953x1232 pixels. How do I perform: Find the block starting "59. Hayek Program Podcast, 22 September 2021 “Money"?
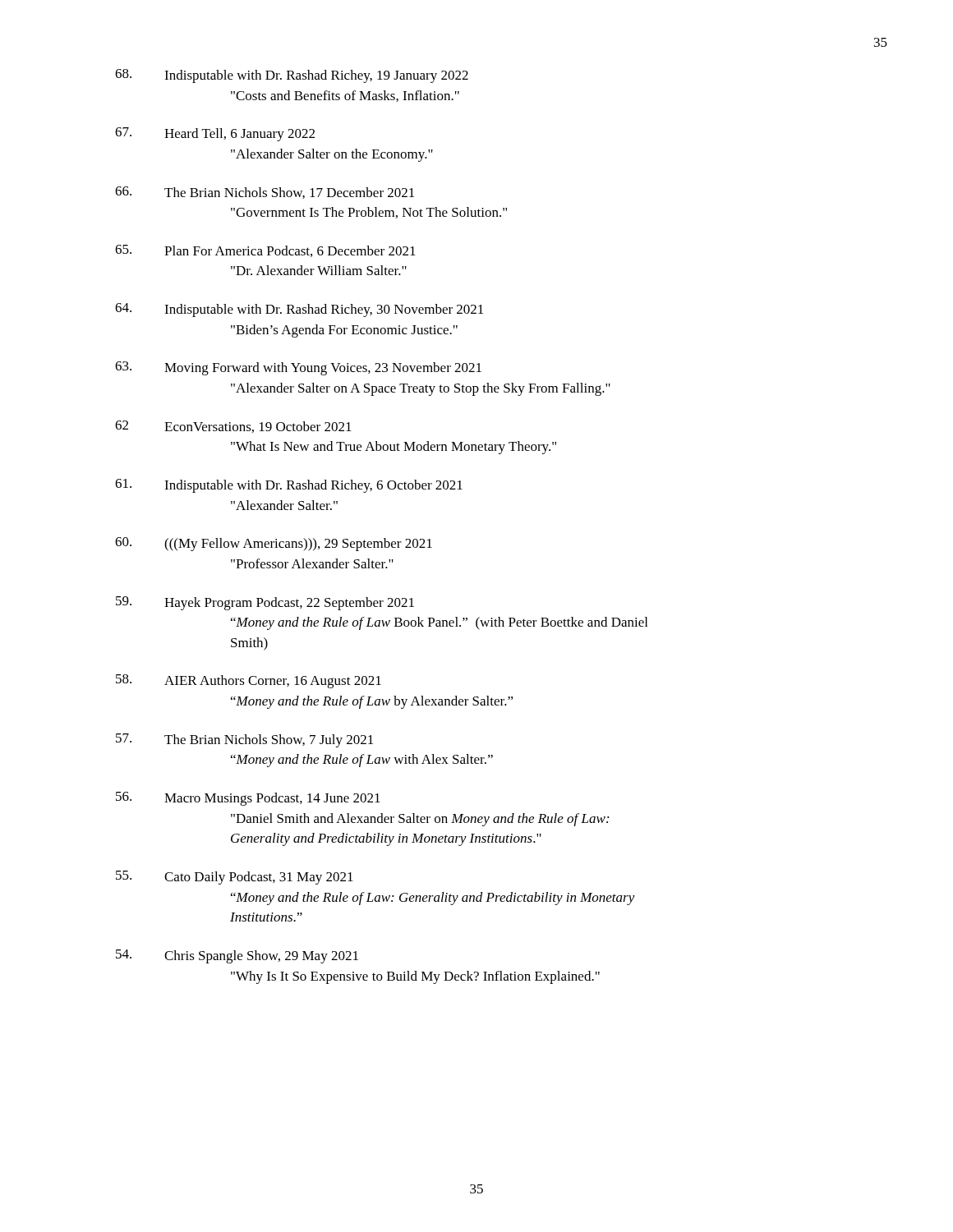(x=493, y=623)
